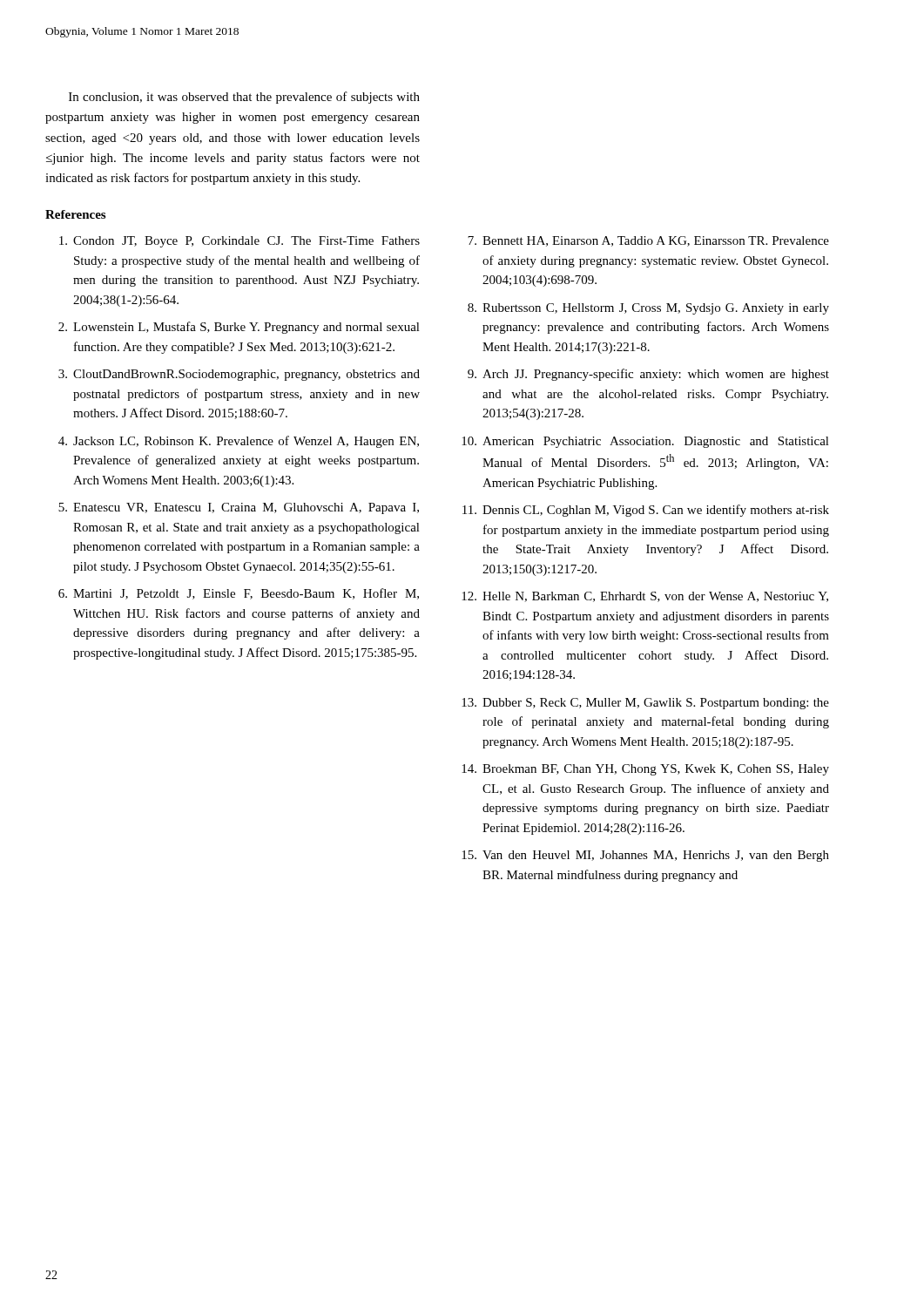This screenshot has width=924, height=1307.
Task: Click on the element starting "14. Broekman BF, Chan YH,"
Action: (x=642, y=798)
